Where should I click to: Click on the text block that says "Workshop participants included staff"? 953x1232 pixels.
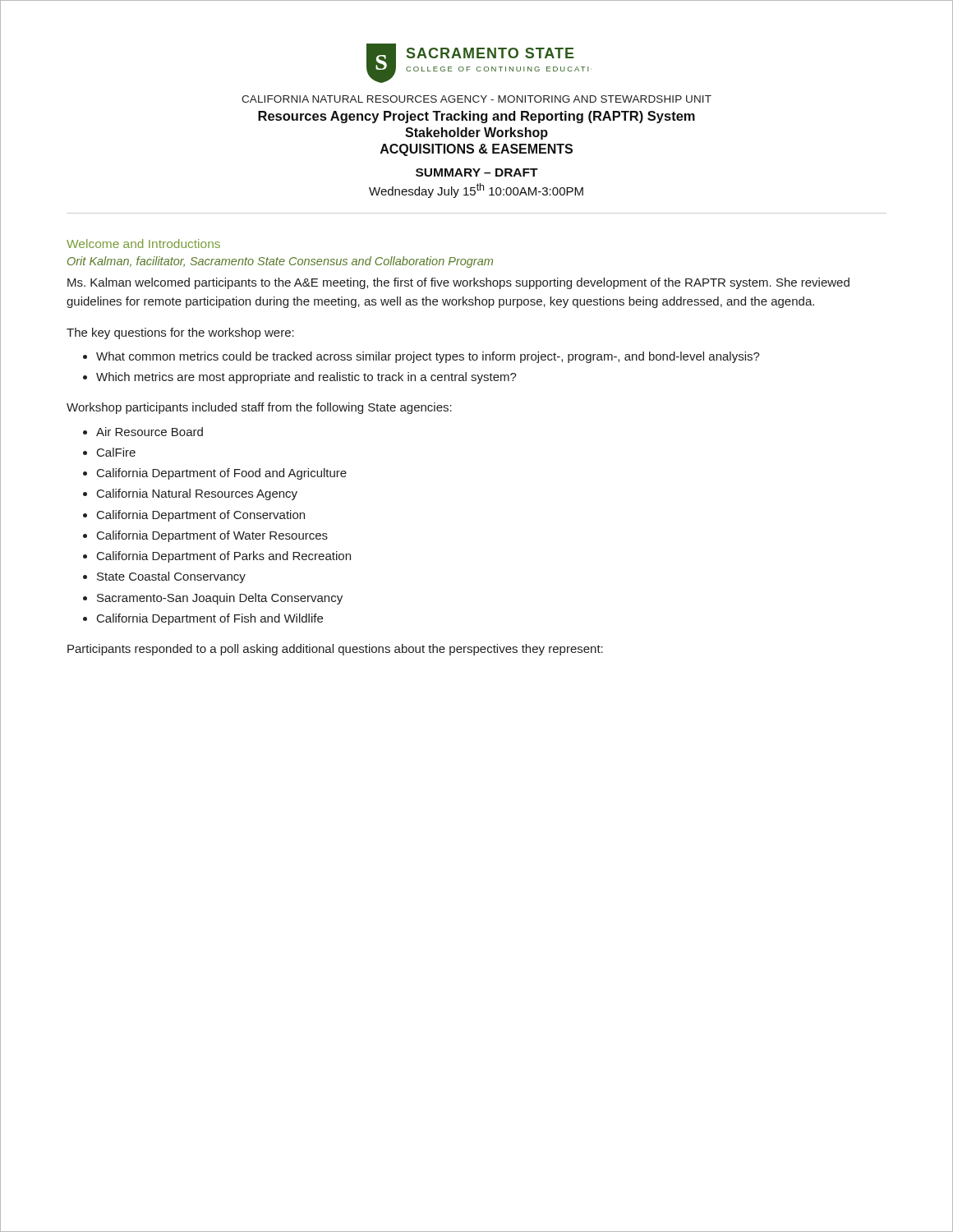pyautogui.click(x=259, y=408)
